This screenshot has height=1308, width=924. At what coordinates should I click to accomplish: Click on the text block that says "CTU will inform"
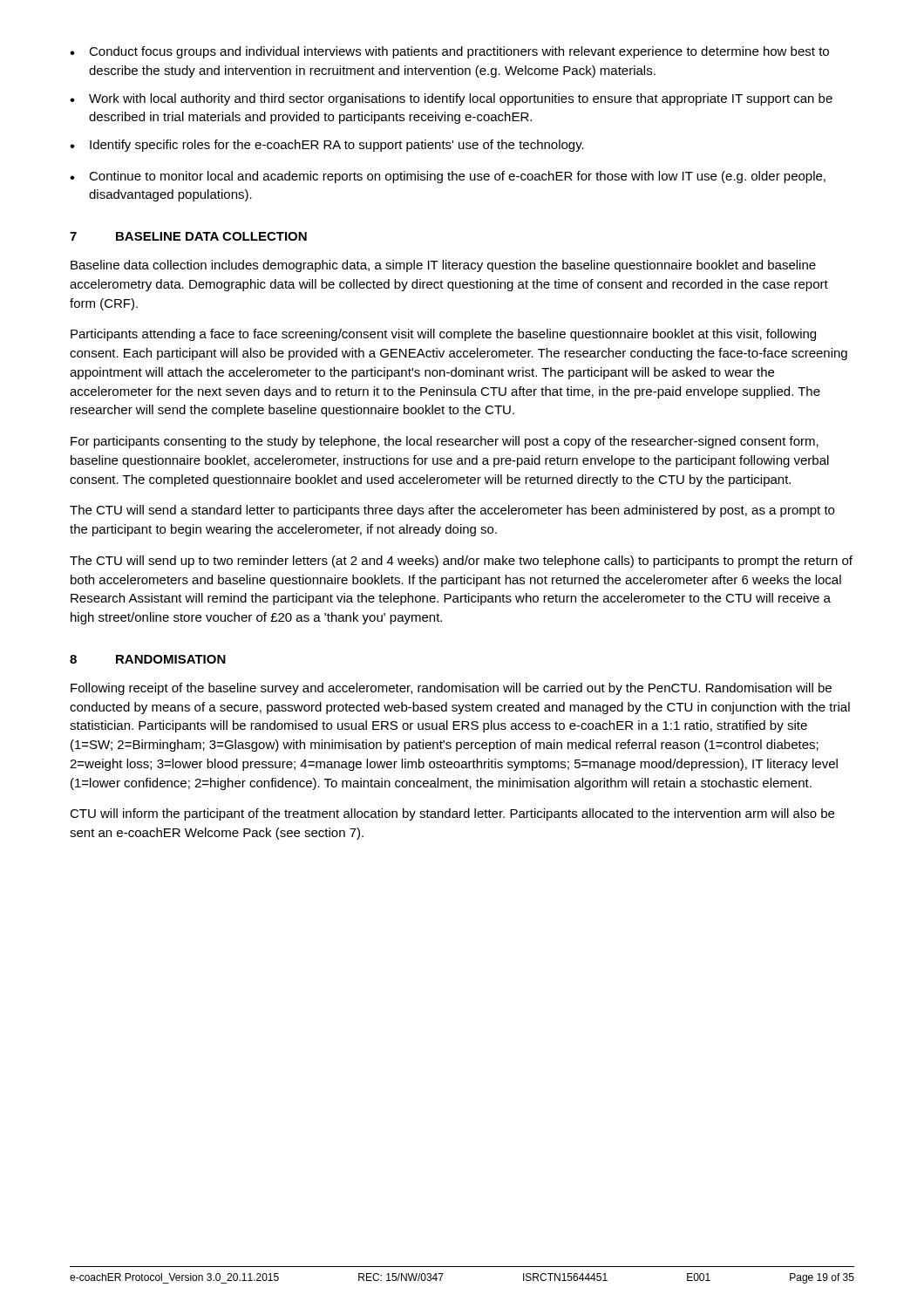click(x=452, y=823)
